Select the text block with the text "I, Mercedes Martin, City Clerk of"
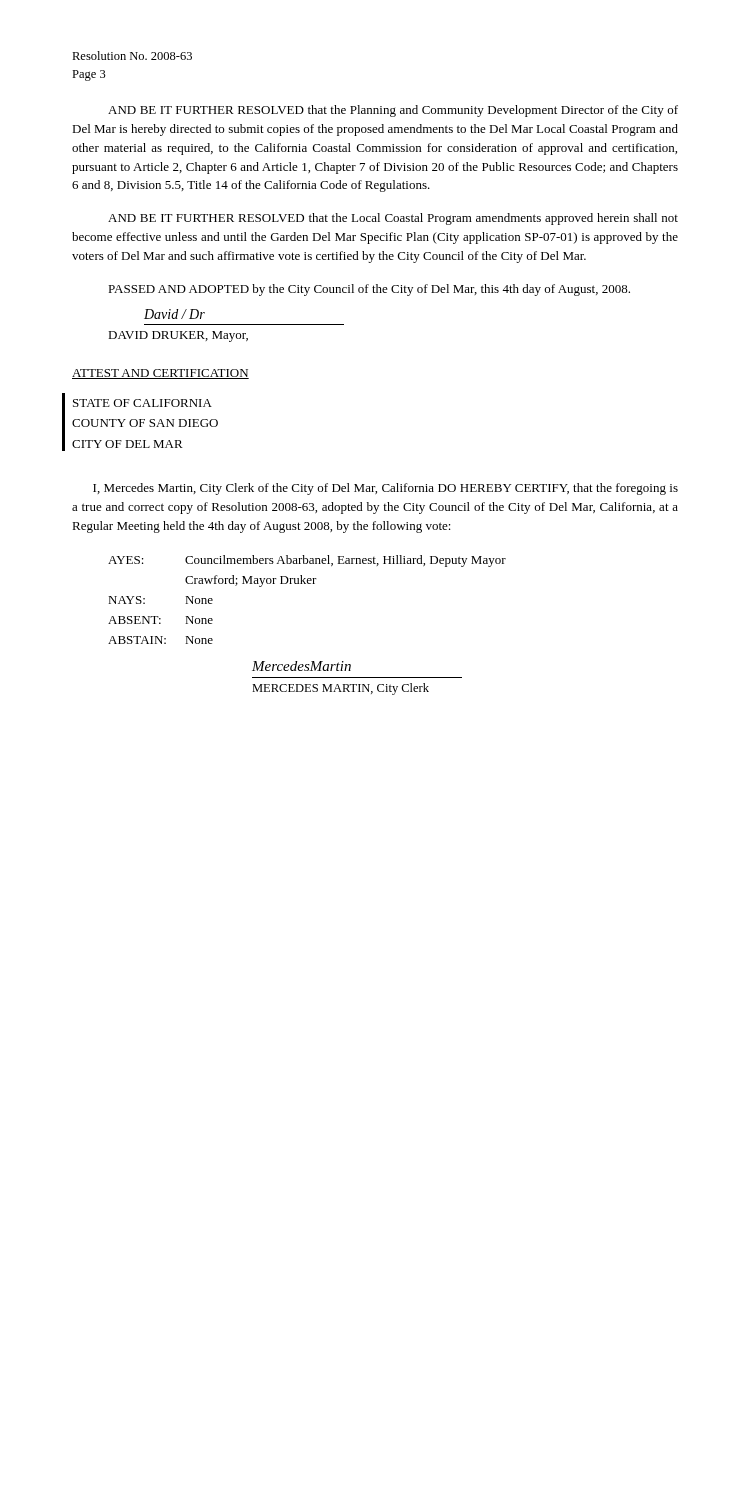 (375, 506)
